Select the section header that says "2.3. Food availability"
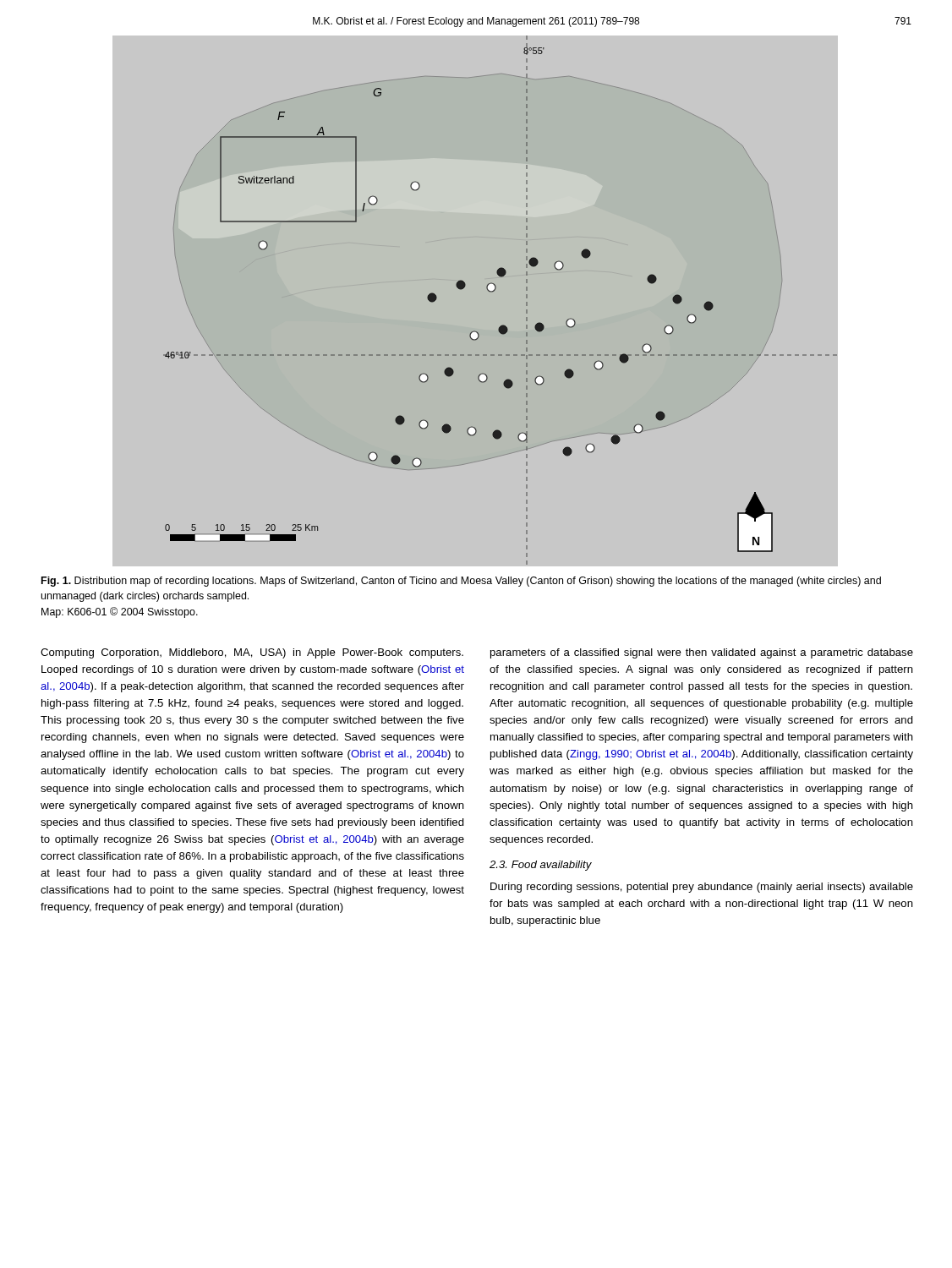 [x=540, y=864]
